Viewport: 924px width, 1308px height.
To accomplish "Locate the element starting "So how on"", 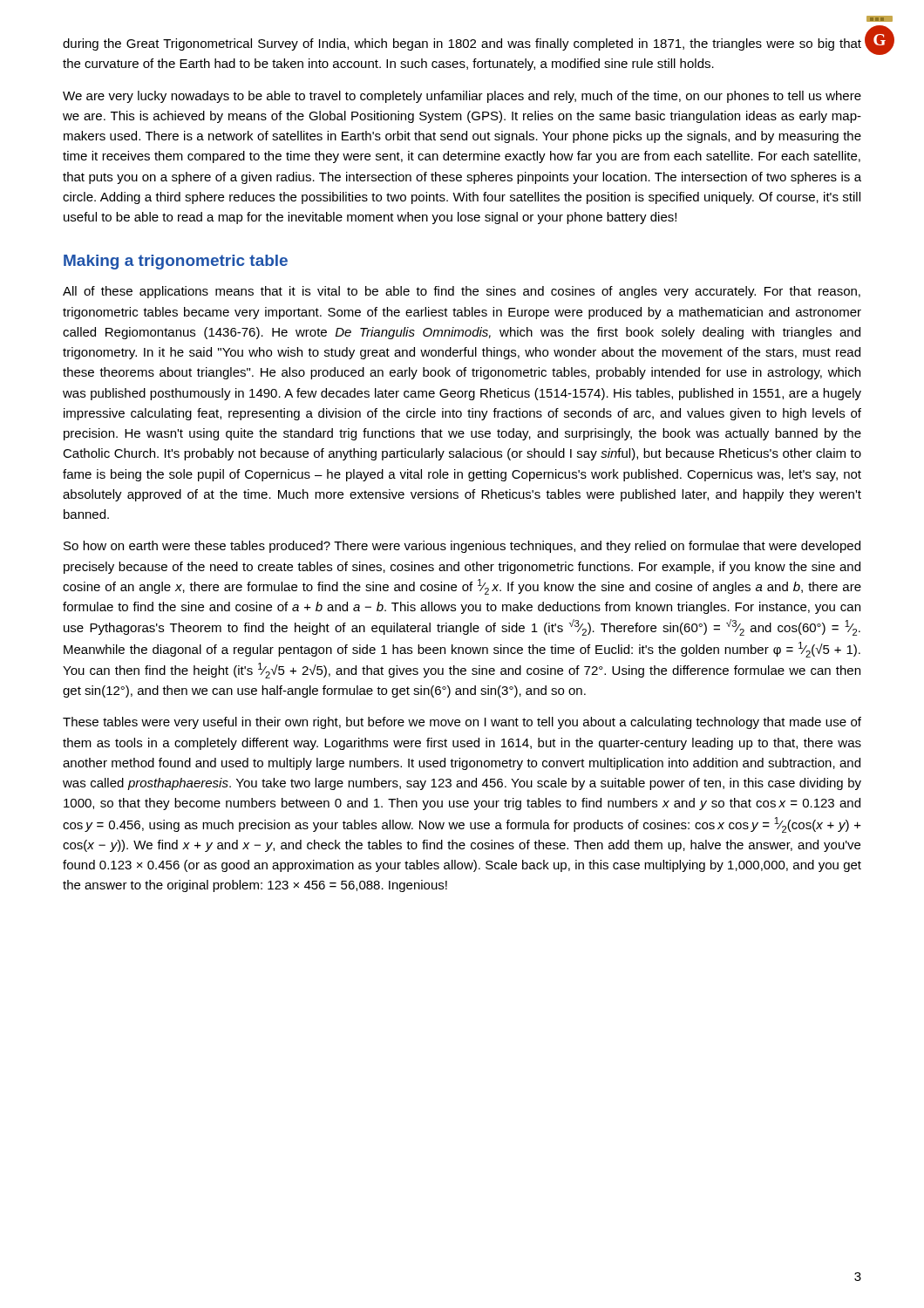I will 462,618.
